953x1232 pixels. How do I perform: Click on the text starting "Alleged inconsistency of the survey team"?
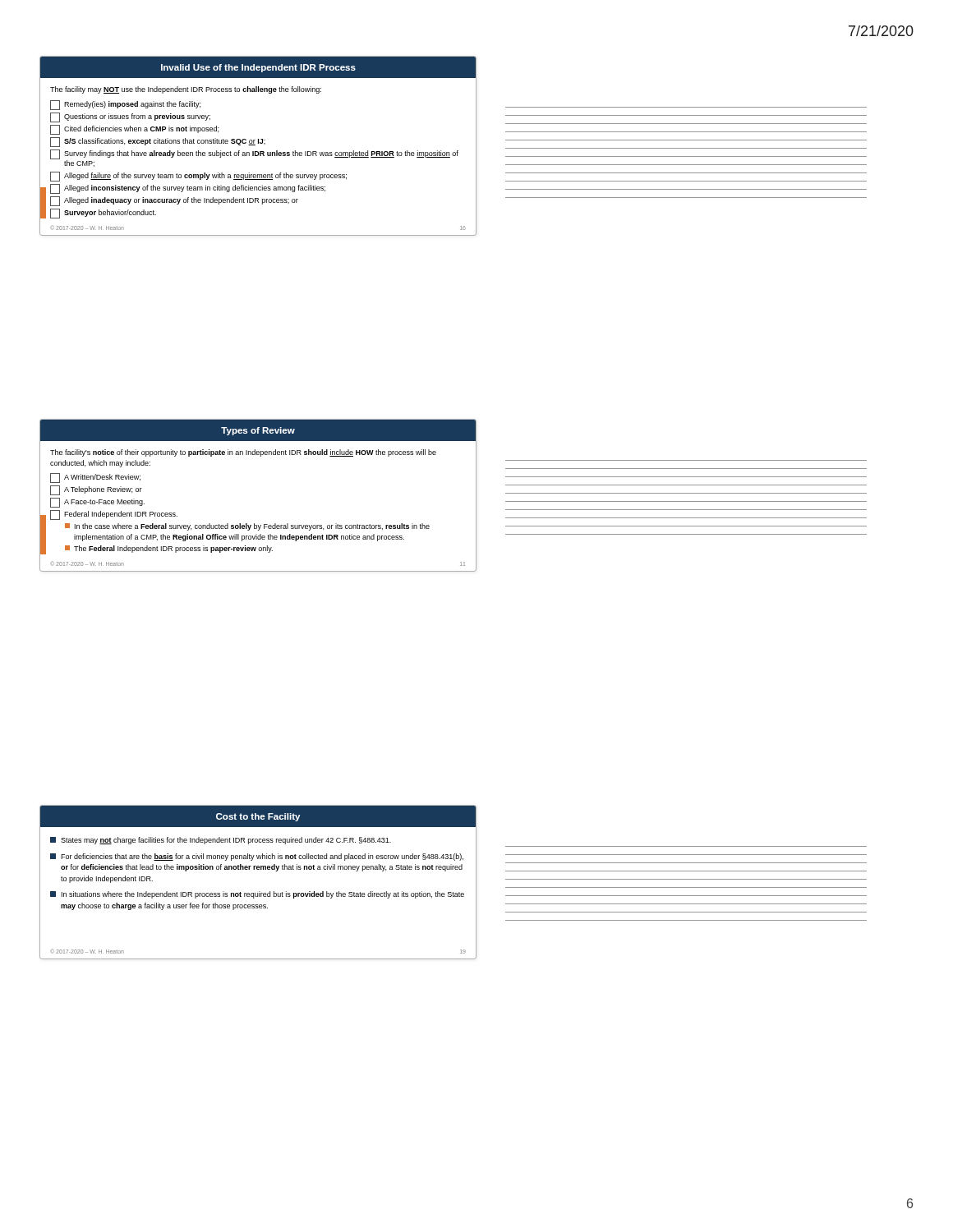[x=188, y=188]
